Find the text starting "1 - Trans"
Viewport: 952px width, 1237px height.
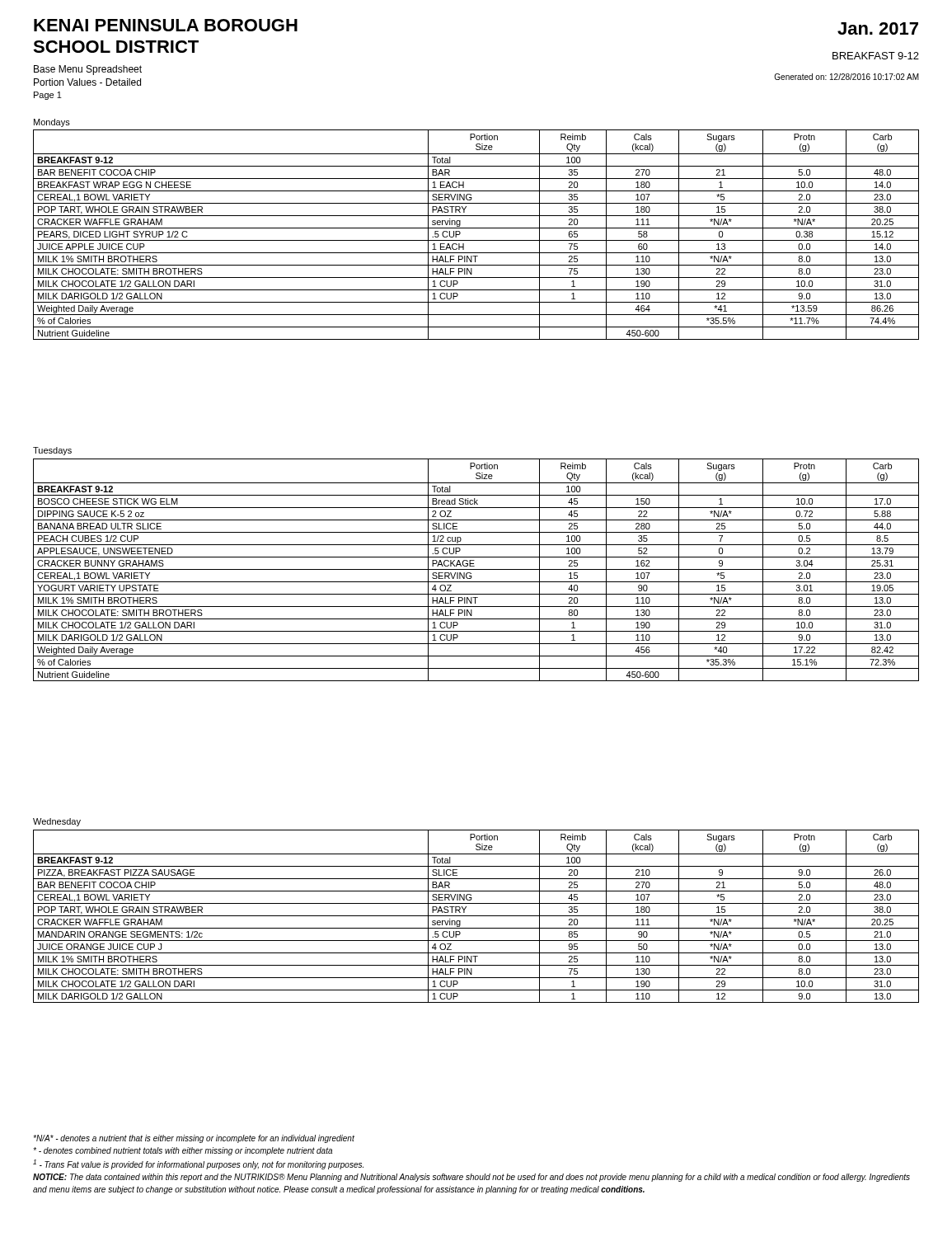point(476,1164)
